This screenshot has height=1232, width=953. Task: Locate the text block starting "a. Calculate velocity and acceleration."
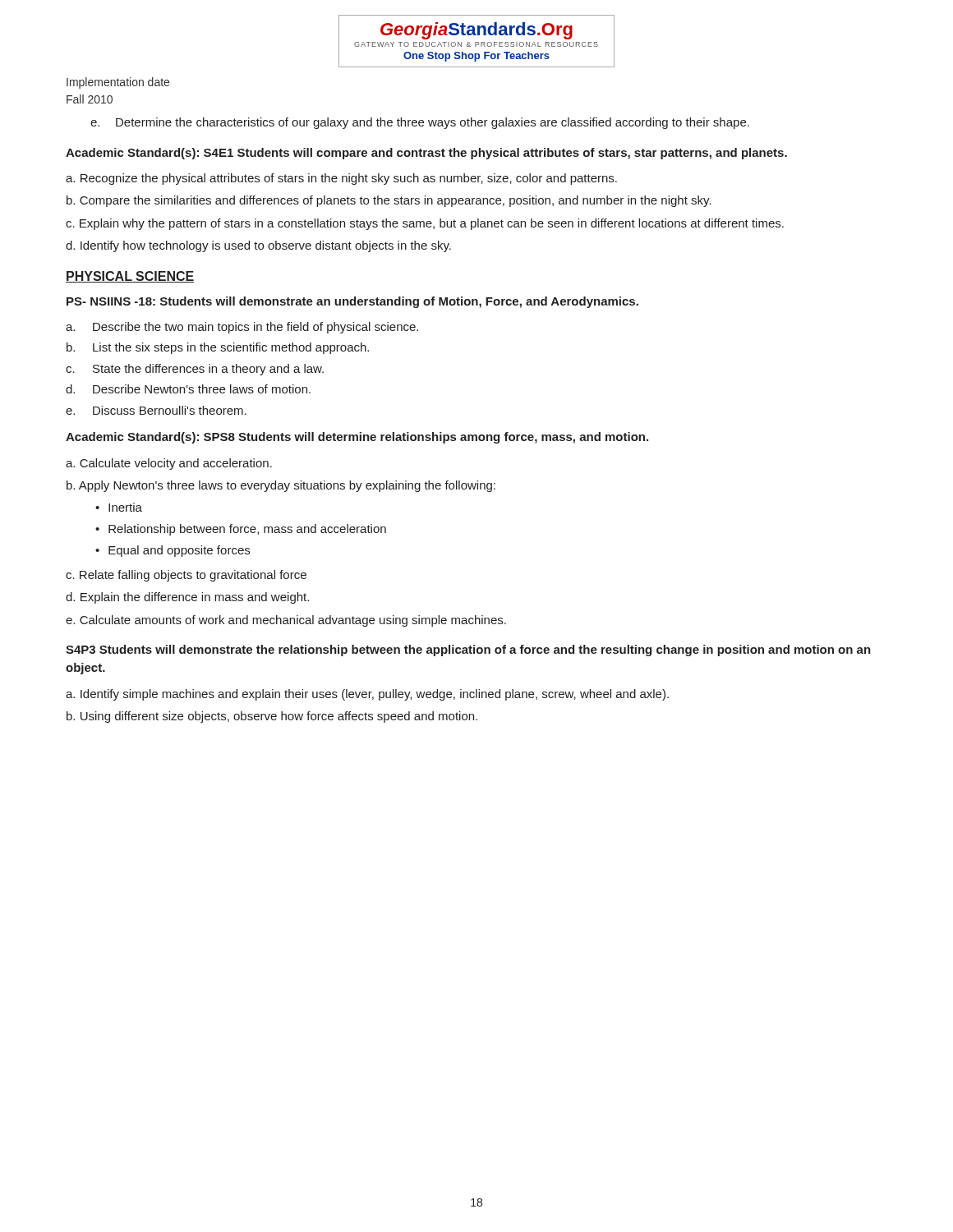coord(169,462)
